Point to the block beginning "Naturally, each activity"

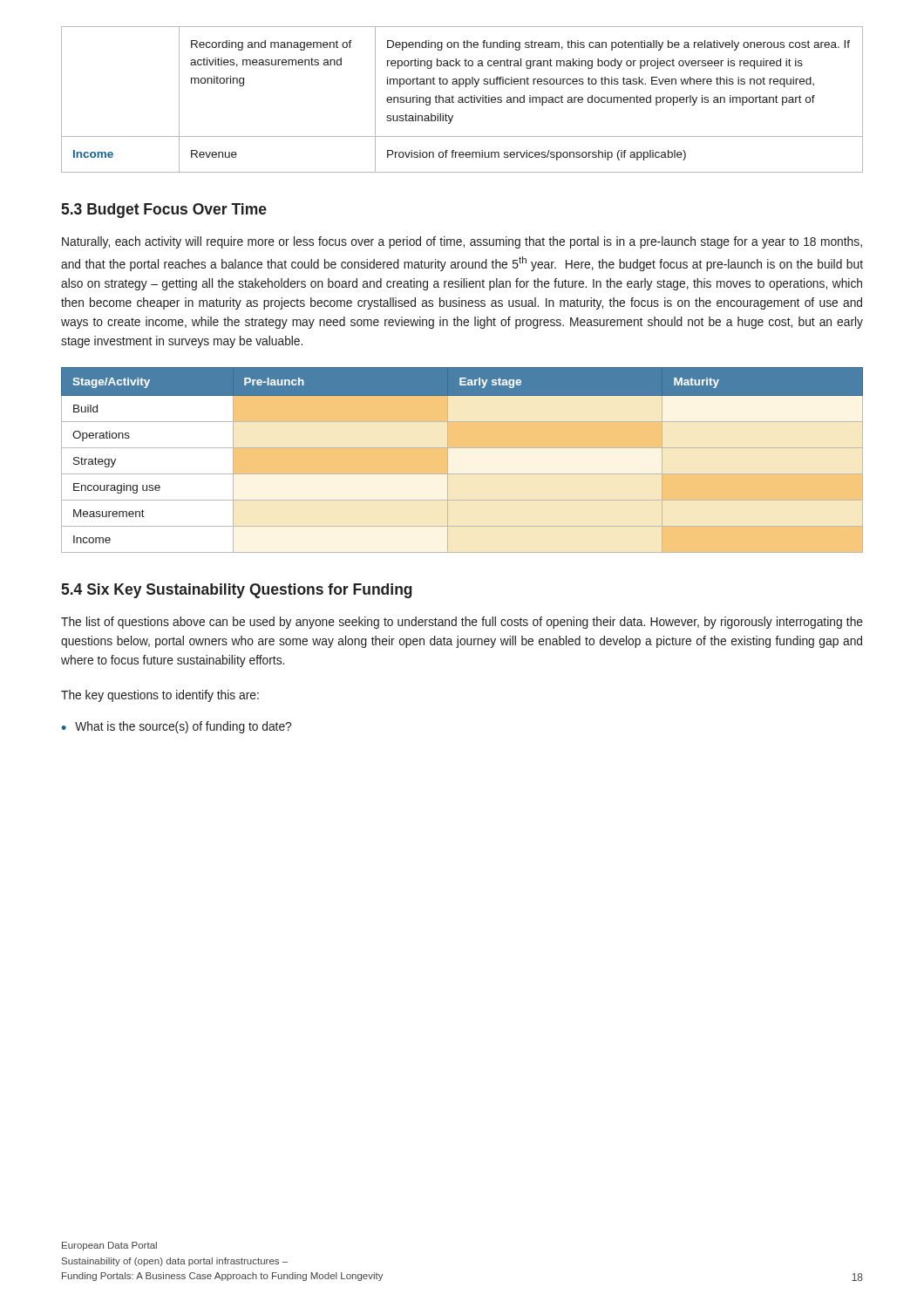pos(462,291)
